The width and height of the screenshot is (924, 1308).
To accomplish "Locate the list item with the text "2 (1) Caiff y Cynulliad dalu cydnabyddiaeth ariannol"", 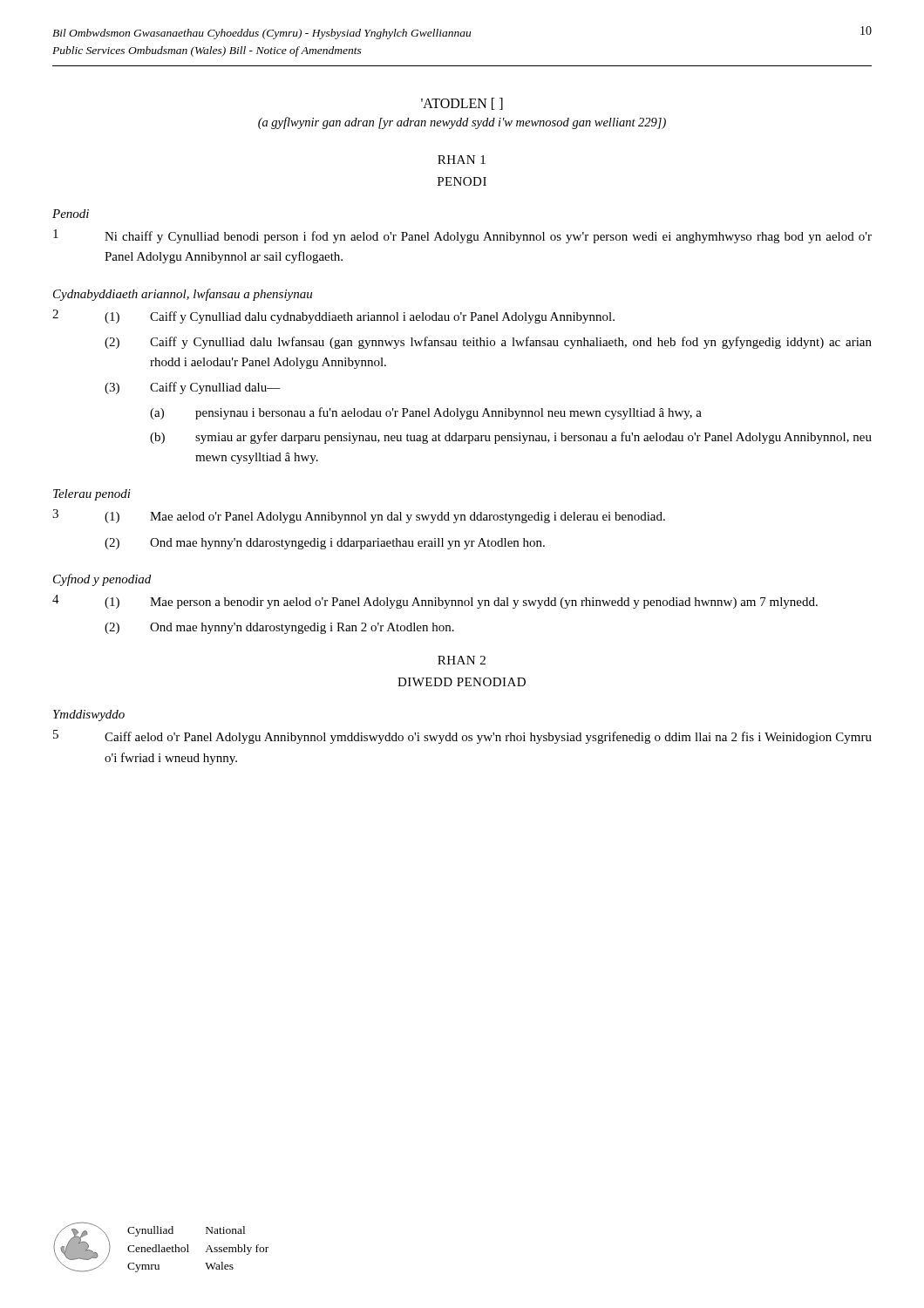I will click(333, 317).
